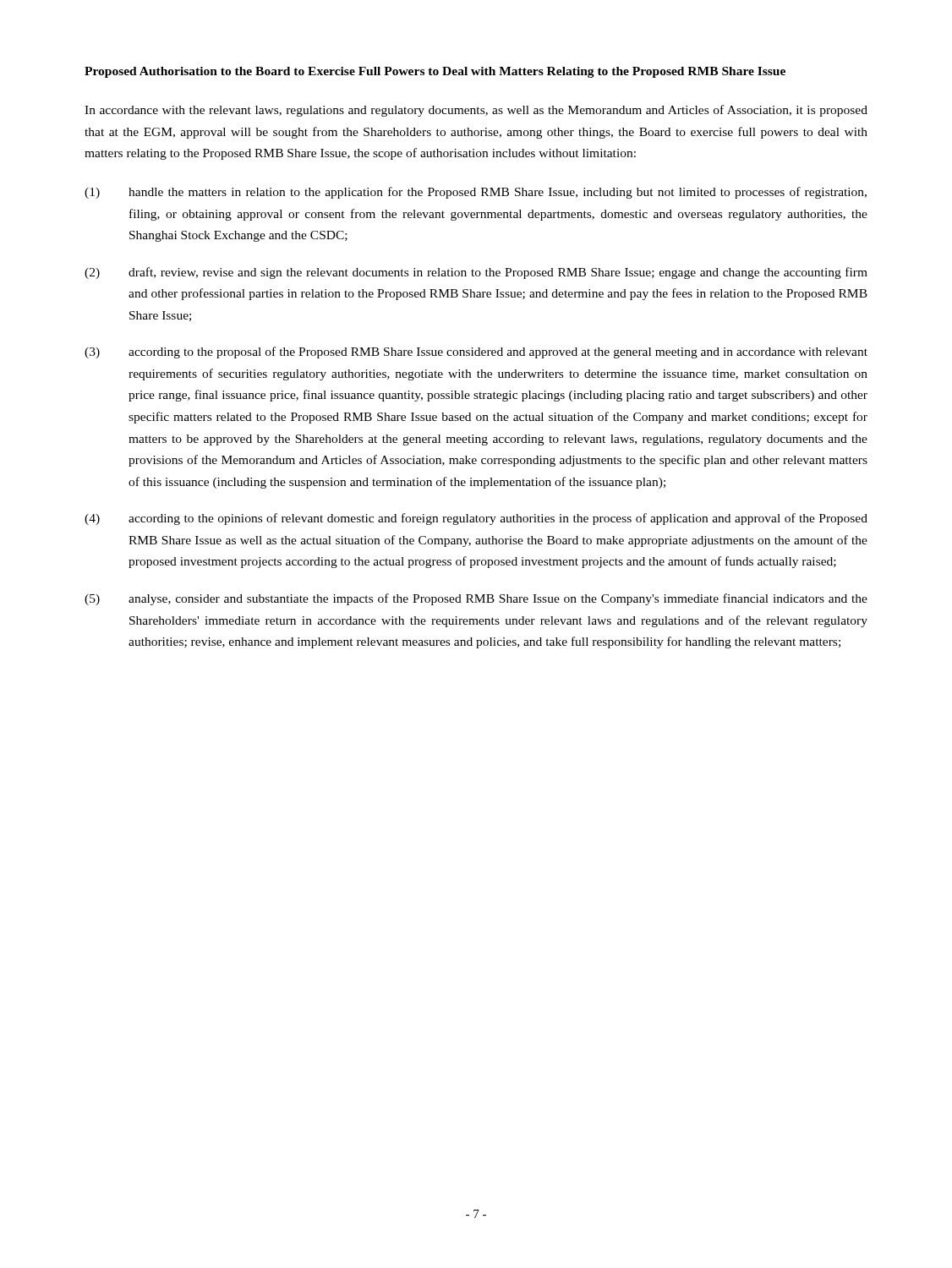Point to the block starting "(5) analyse, consider and substantiate the impacts"

point(476,620)
